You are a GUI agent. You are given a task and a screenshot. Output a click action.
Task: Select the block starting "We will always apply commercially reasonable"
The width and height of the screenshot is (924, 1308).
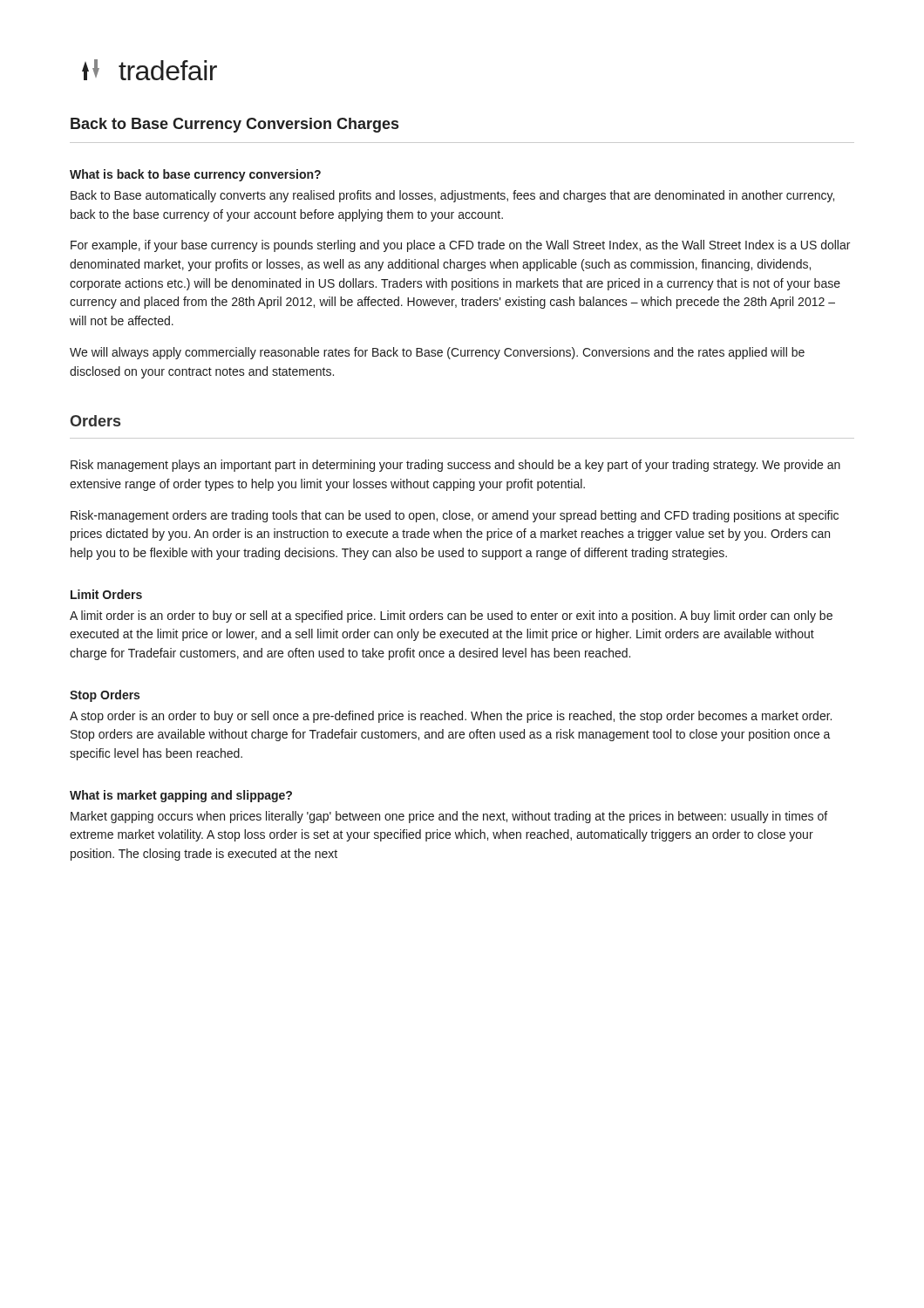click(462, 362)
